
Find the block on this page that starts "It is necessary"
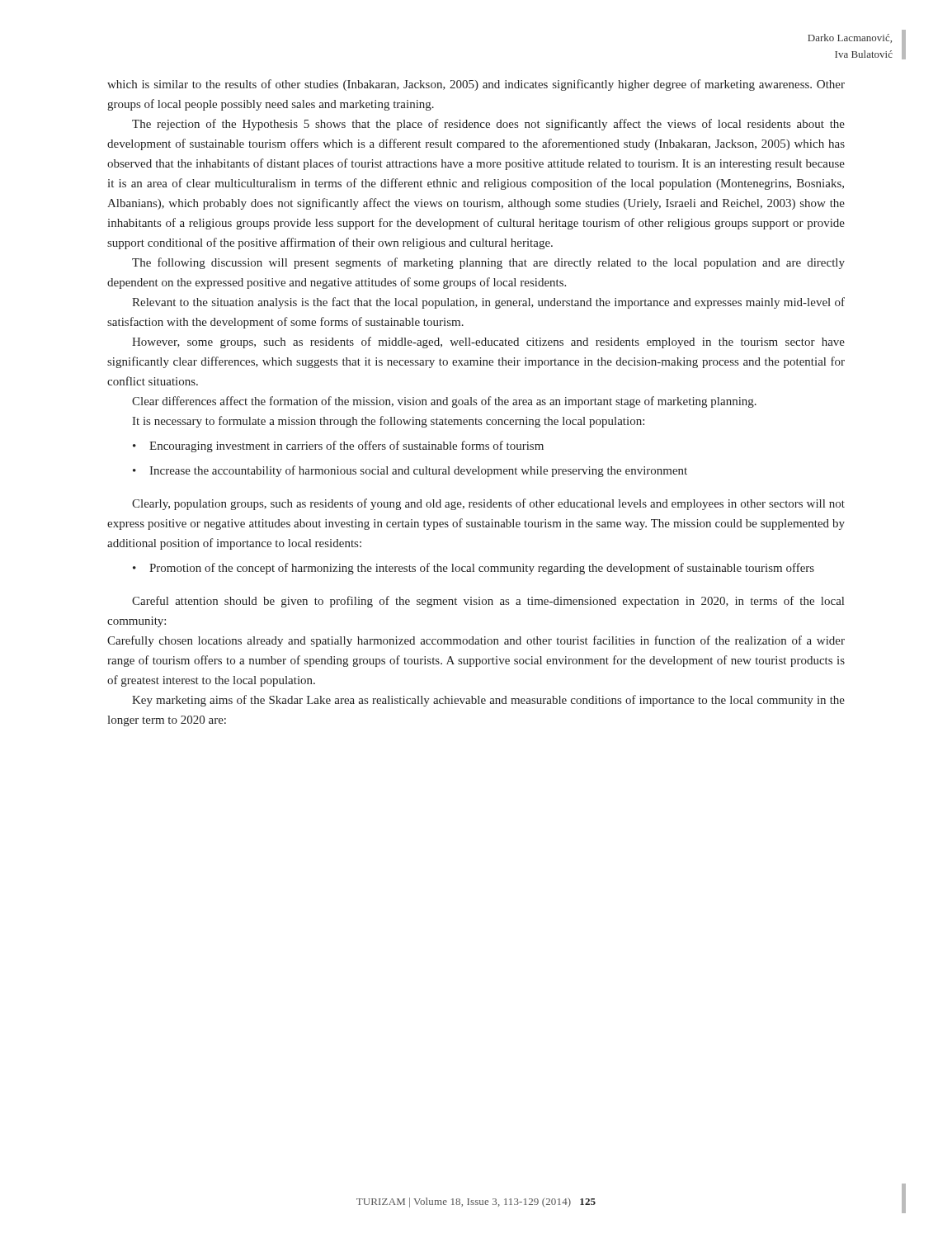coord(476,421)
